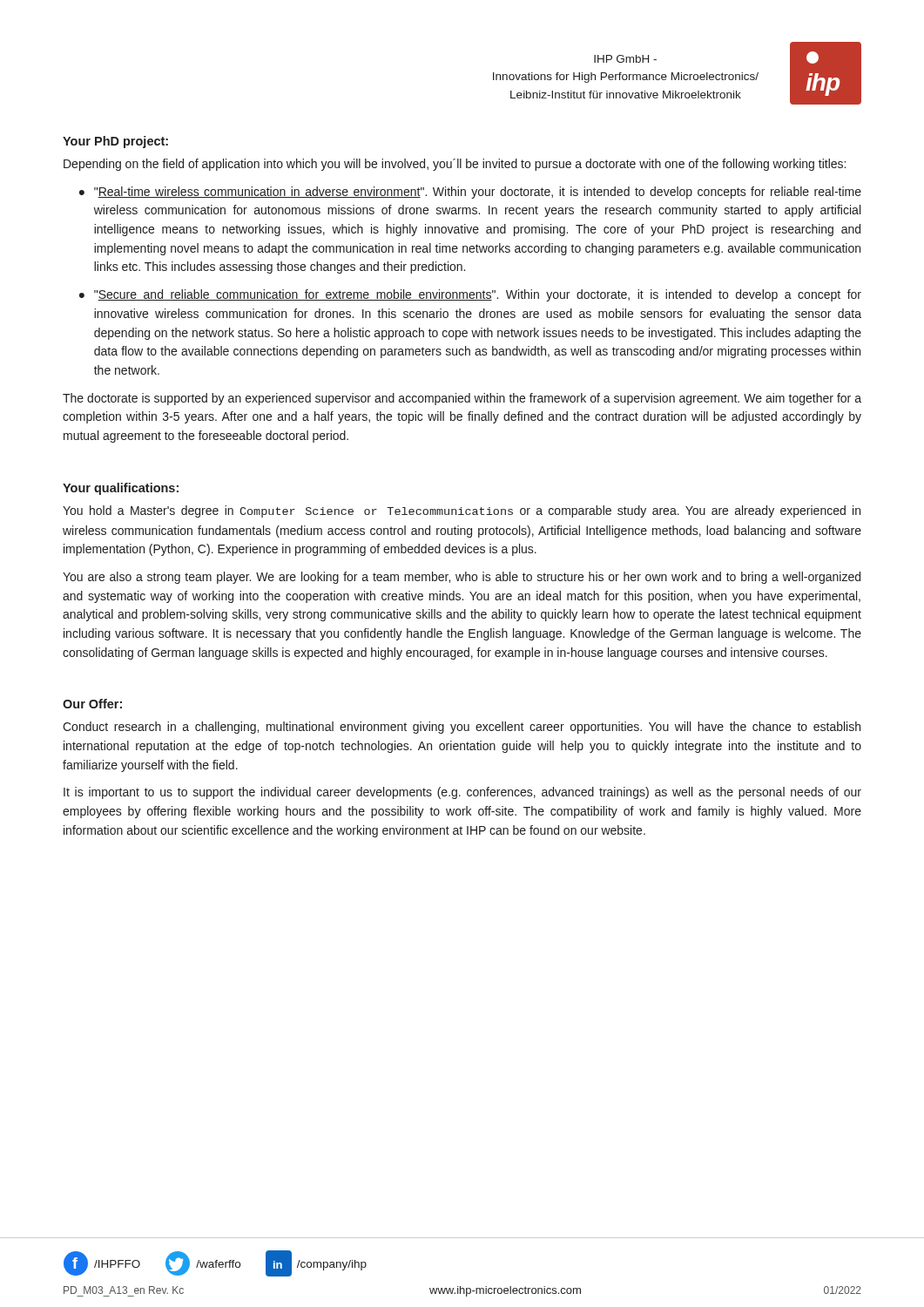Select the passage starting "Depending on the field"
924x1307 pixels.
pyautogui.click(x=455, y=164)
